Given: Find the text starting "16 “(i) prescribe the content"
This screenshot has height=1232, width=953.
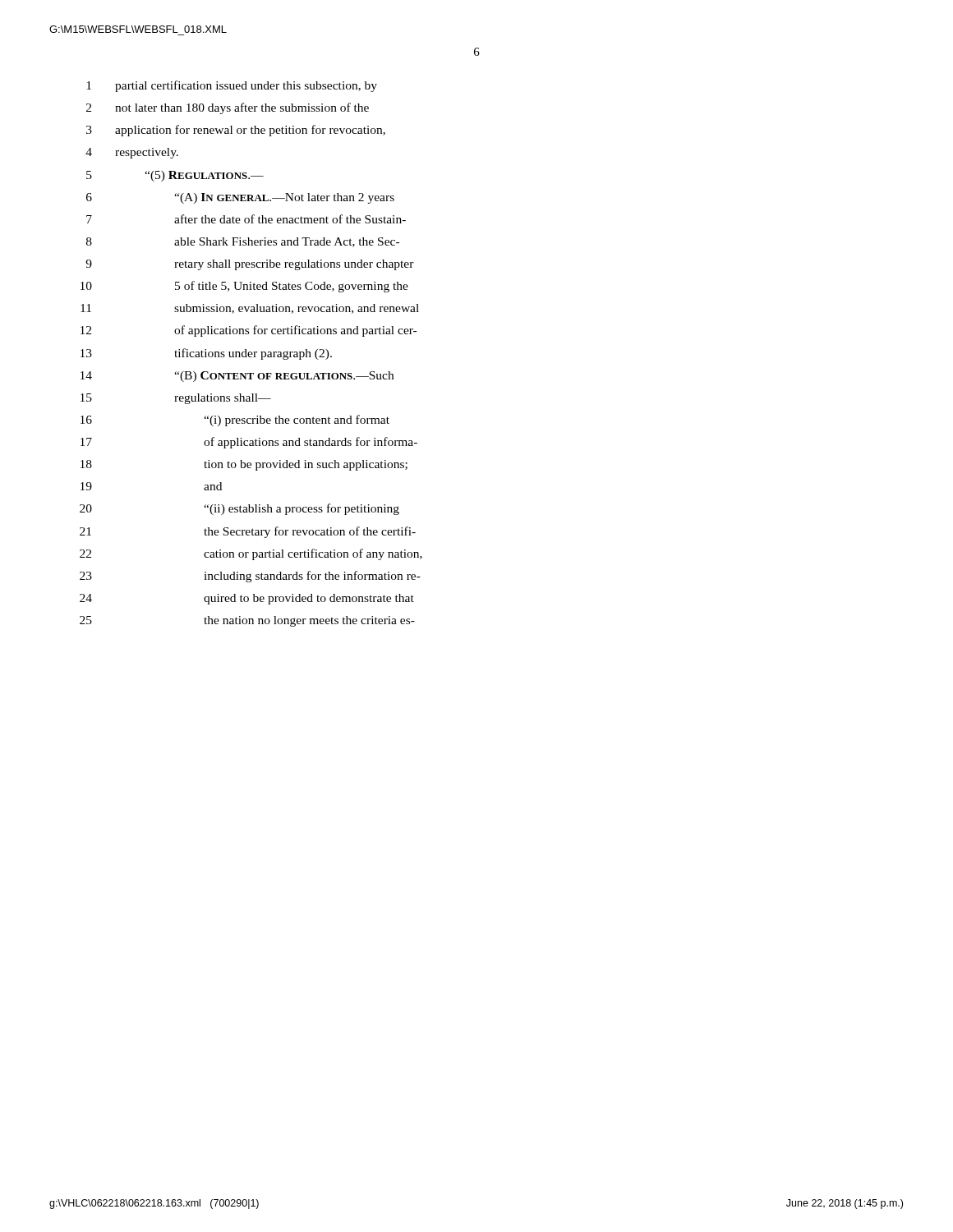Looking at the screenshot, I should tap(235, 421).
